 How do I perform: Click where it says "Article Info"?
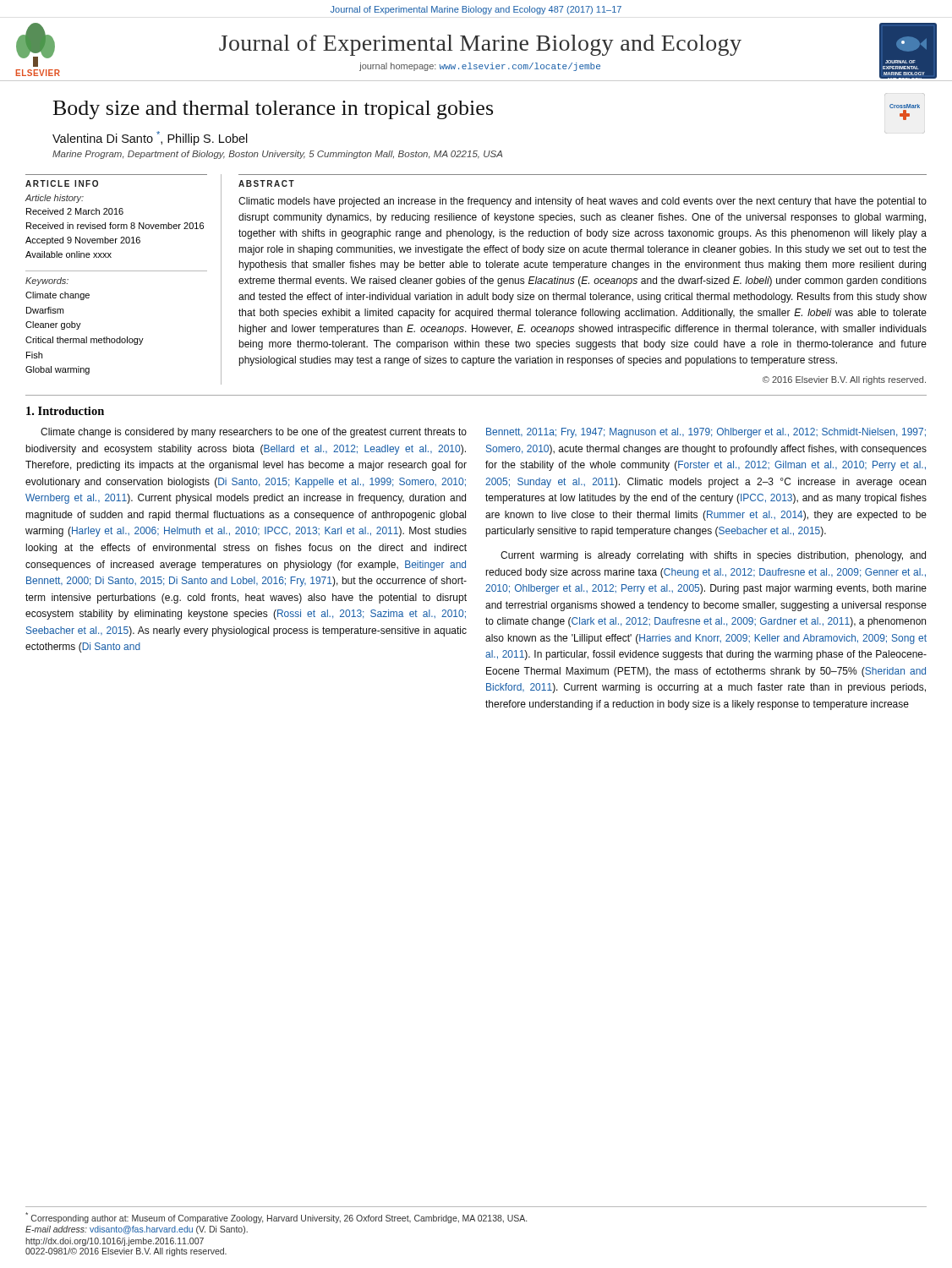click(63, 184)
